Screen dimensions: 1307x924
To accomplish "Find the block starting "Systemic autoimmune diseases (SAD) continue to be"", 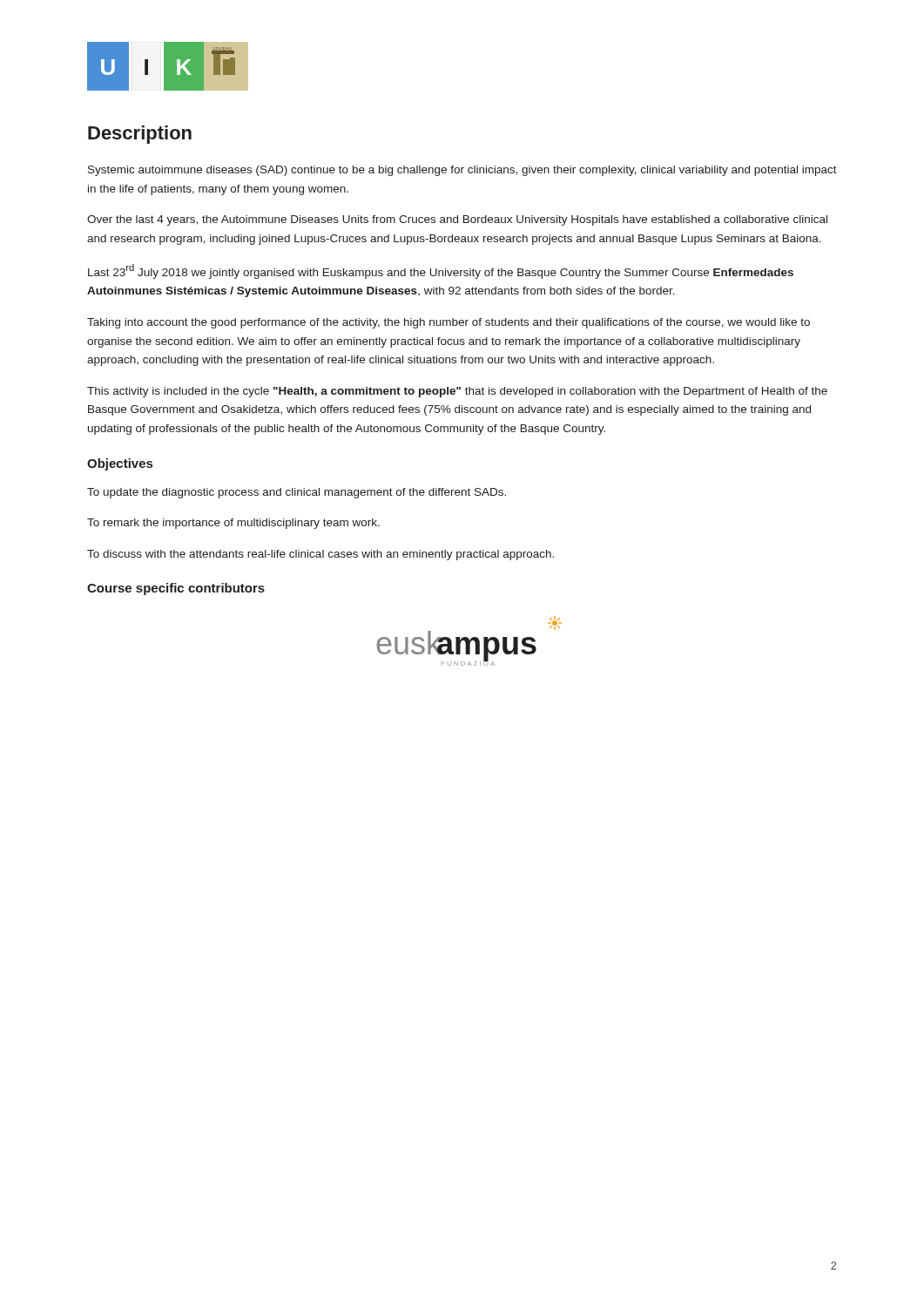I will (x=462, y=179).
